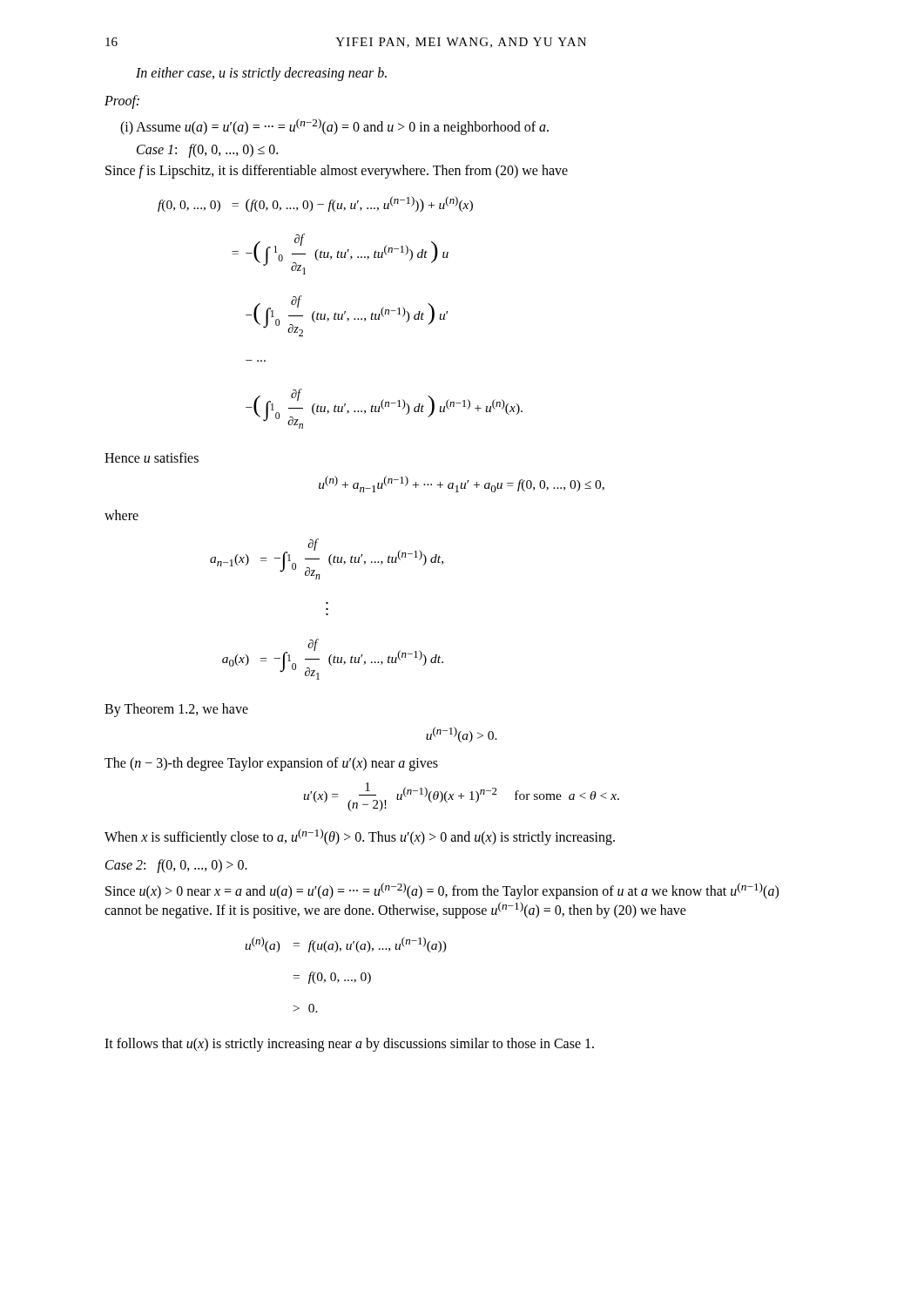Select the formula with the text "u(n) + an−1u(n−1) + ··· +"

tap(462, 484)
